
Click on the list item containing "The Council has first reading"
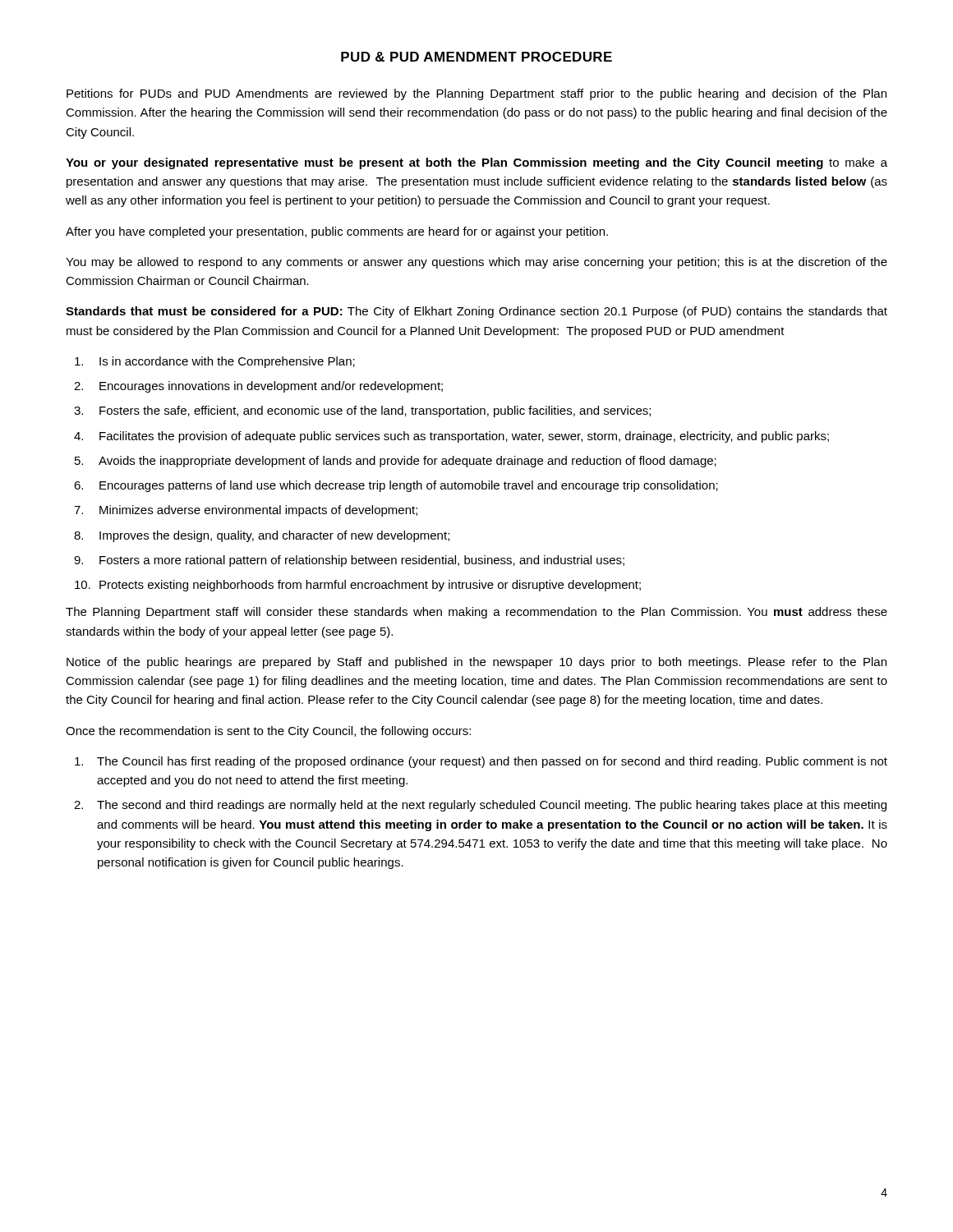click(x=481, y=770)
